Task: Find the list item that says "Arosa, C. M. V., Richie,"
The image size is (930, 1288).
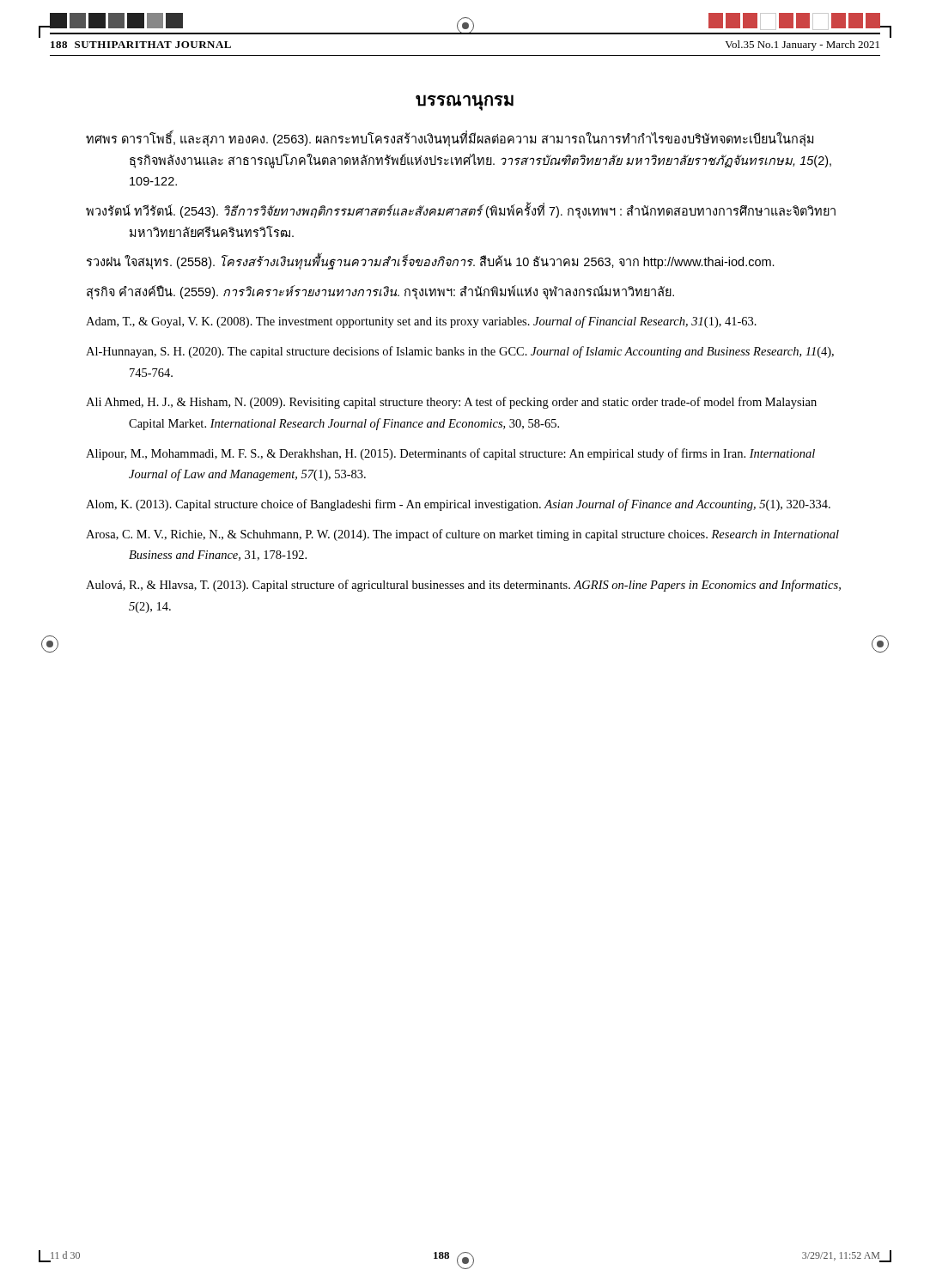Action: click(462, 544)
